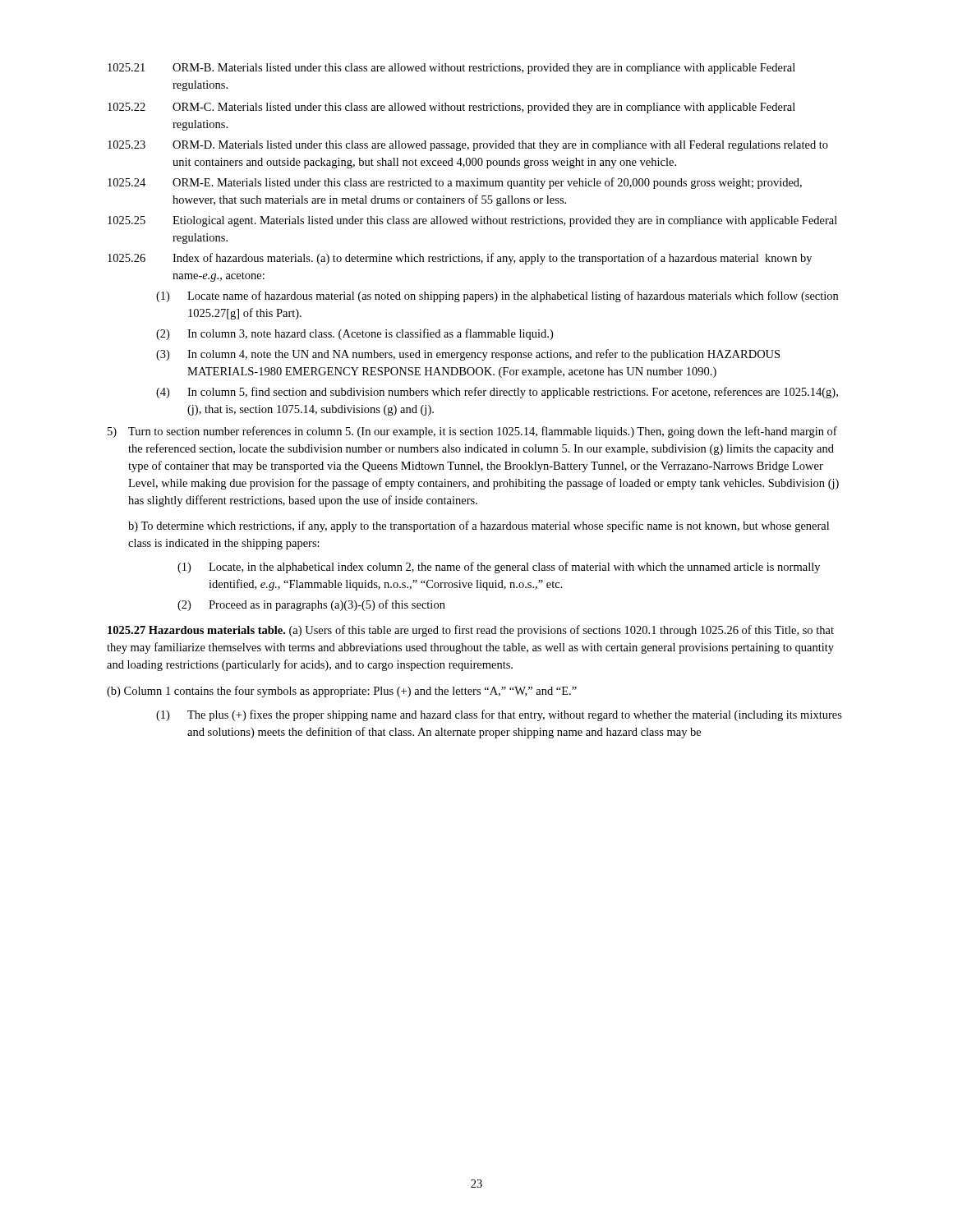Locate the block of text that opens with "(4) In column 5, find section"
Screen dimensions: 1232x953
tap(501, 401)
